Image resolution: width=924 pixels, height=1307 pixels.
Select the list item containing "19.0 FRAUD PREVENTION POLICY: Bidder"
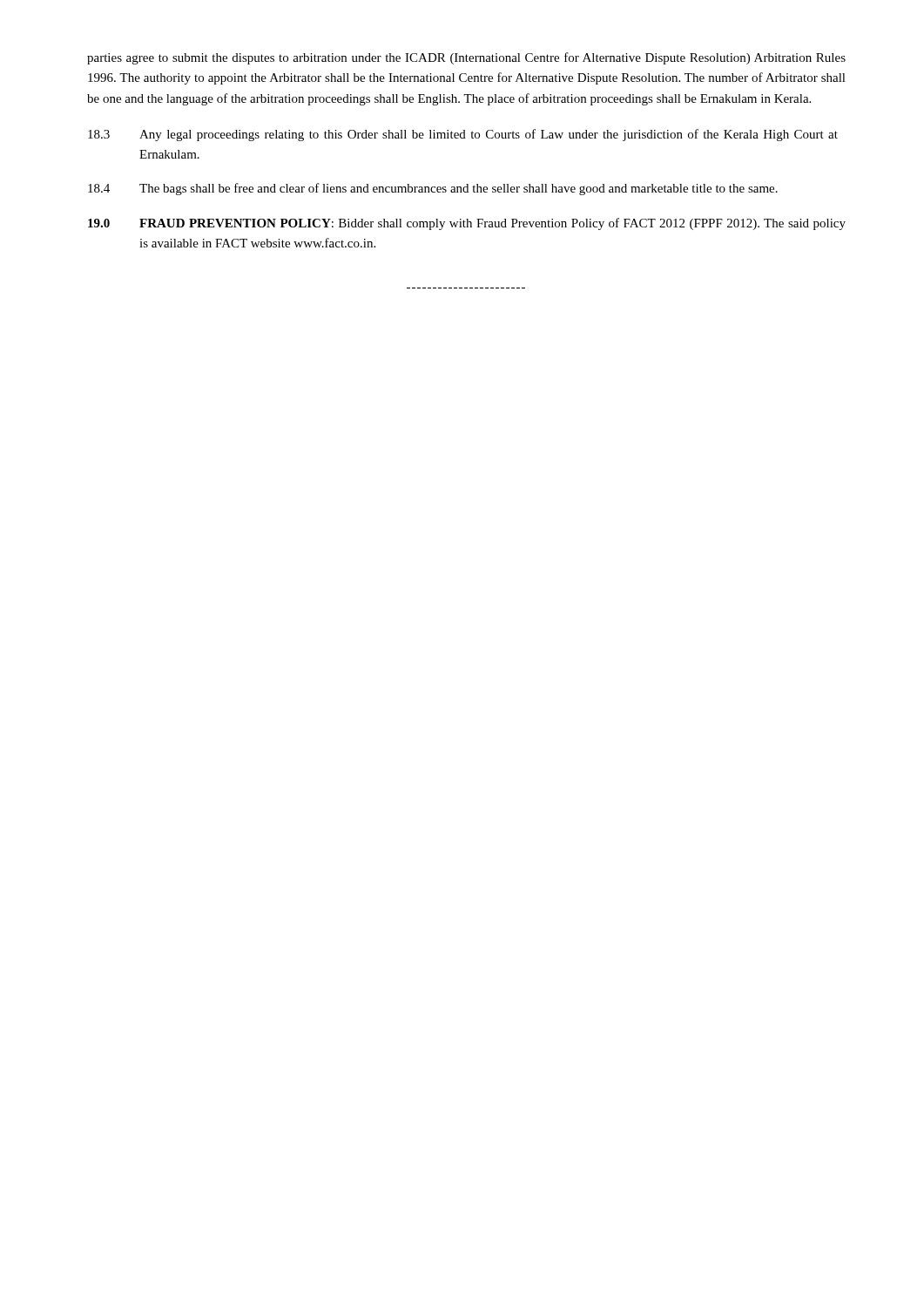coord(466,233)
